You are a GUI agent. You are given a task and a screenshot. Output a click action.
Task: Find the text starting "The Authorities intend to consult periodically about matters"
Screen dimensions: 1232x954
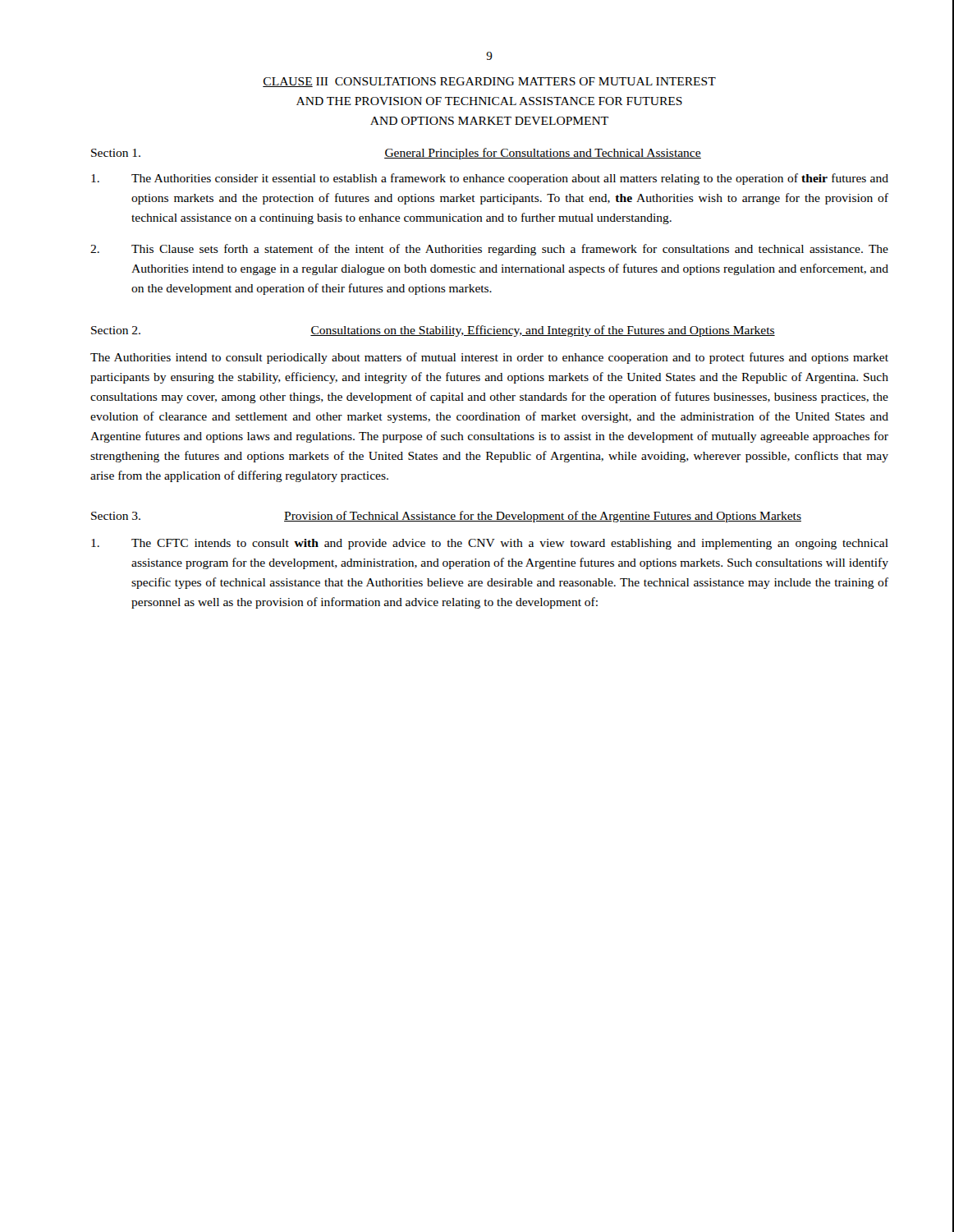point(489,416)
